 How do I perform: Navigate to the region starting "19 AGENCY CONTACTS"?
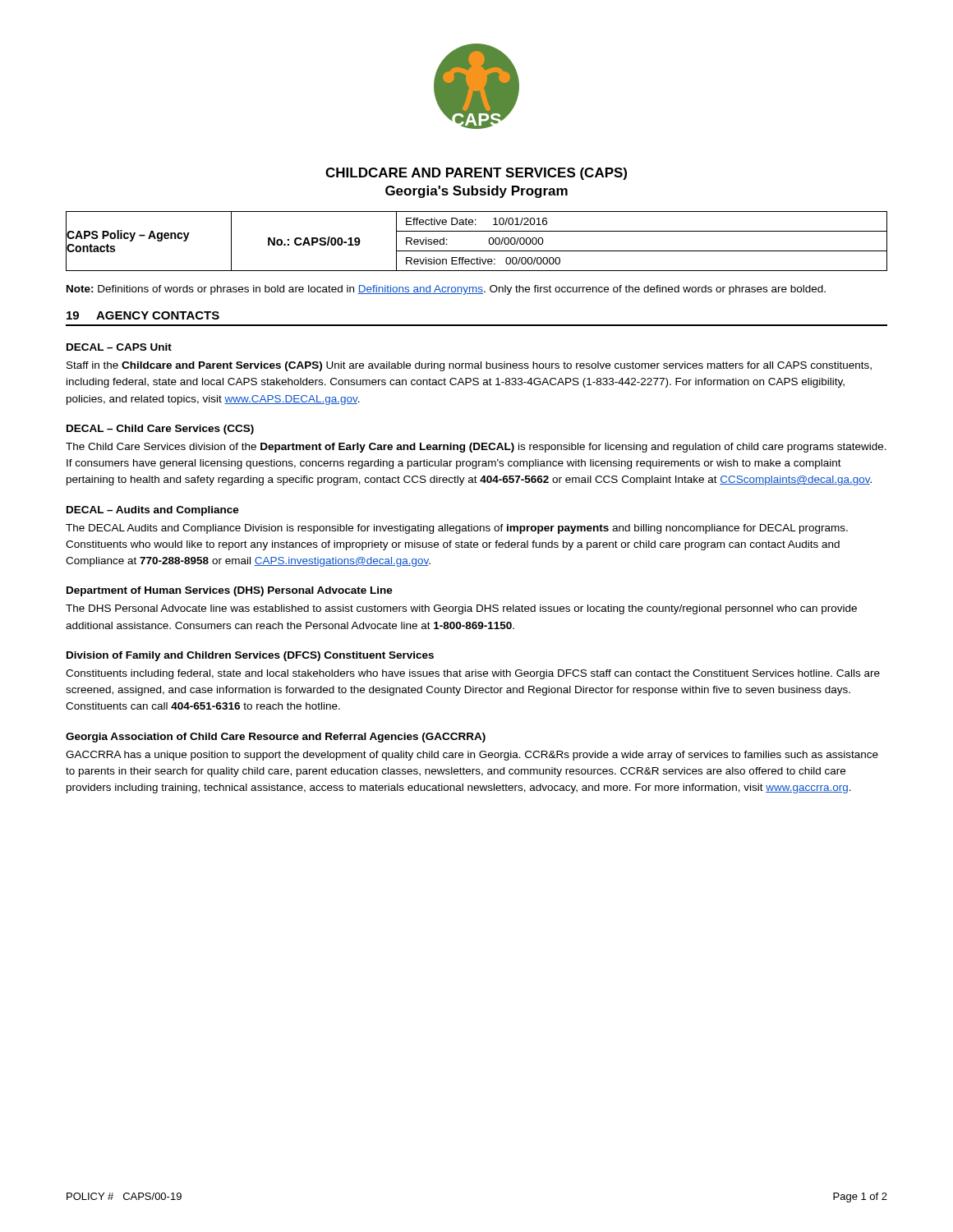click(x=143, y=315)
